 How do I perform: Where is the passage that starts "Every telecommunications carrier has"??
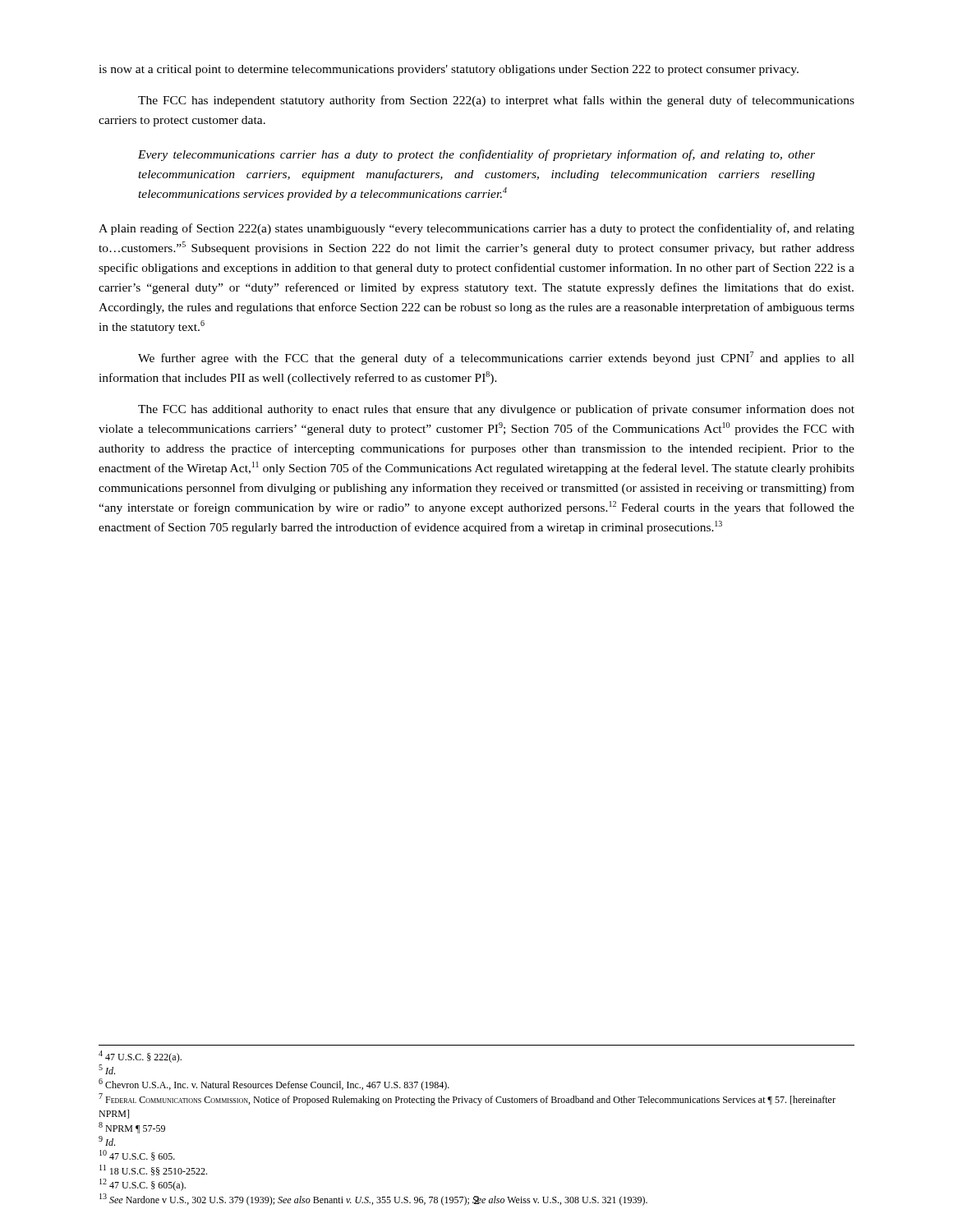coord(476,174)
